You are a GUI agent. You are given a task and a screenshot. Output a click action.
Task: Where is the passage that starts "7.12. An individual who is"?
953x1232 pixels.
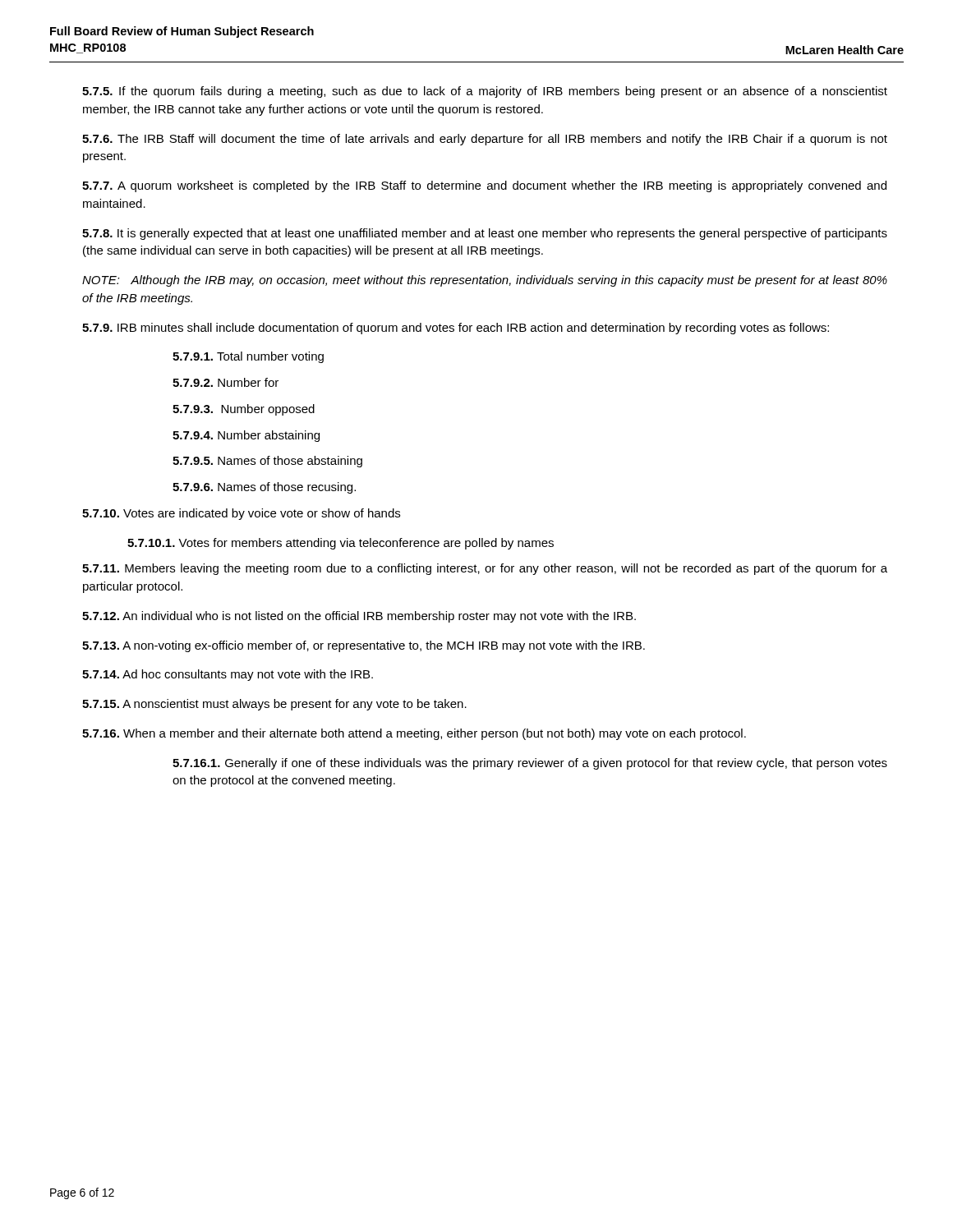(x=359, y=615)
